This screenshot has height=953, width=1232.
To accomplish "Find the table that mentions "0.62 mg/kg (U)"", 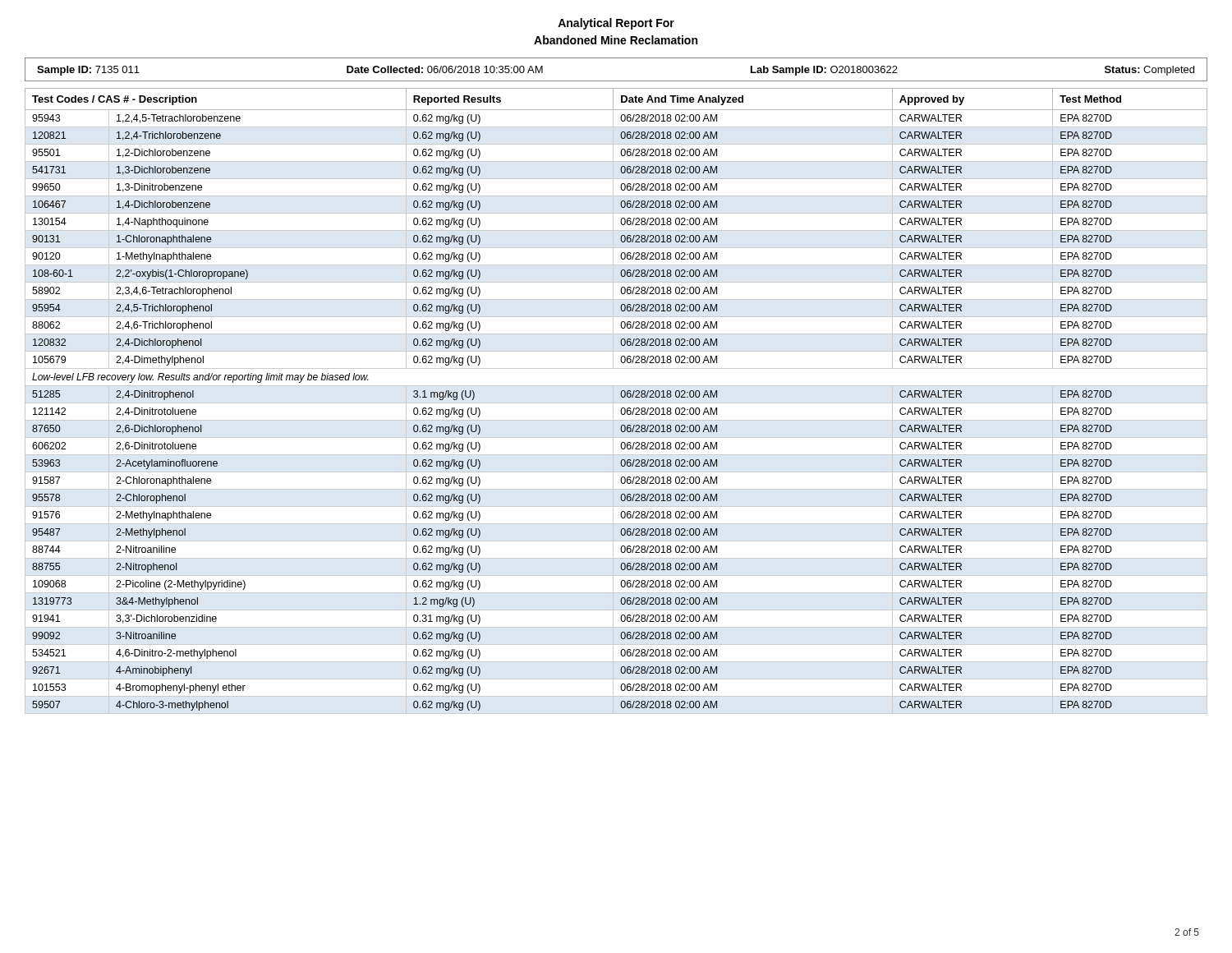I will pos(616,401).
